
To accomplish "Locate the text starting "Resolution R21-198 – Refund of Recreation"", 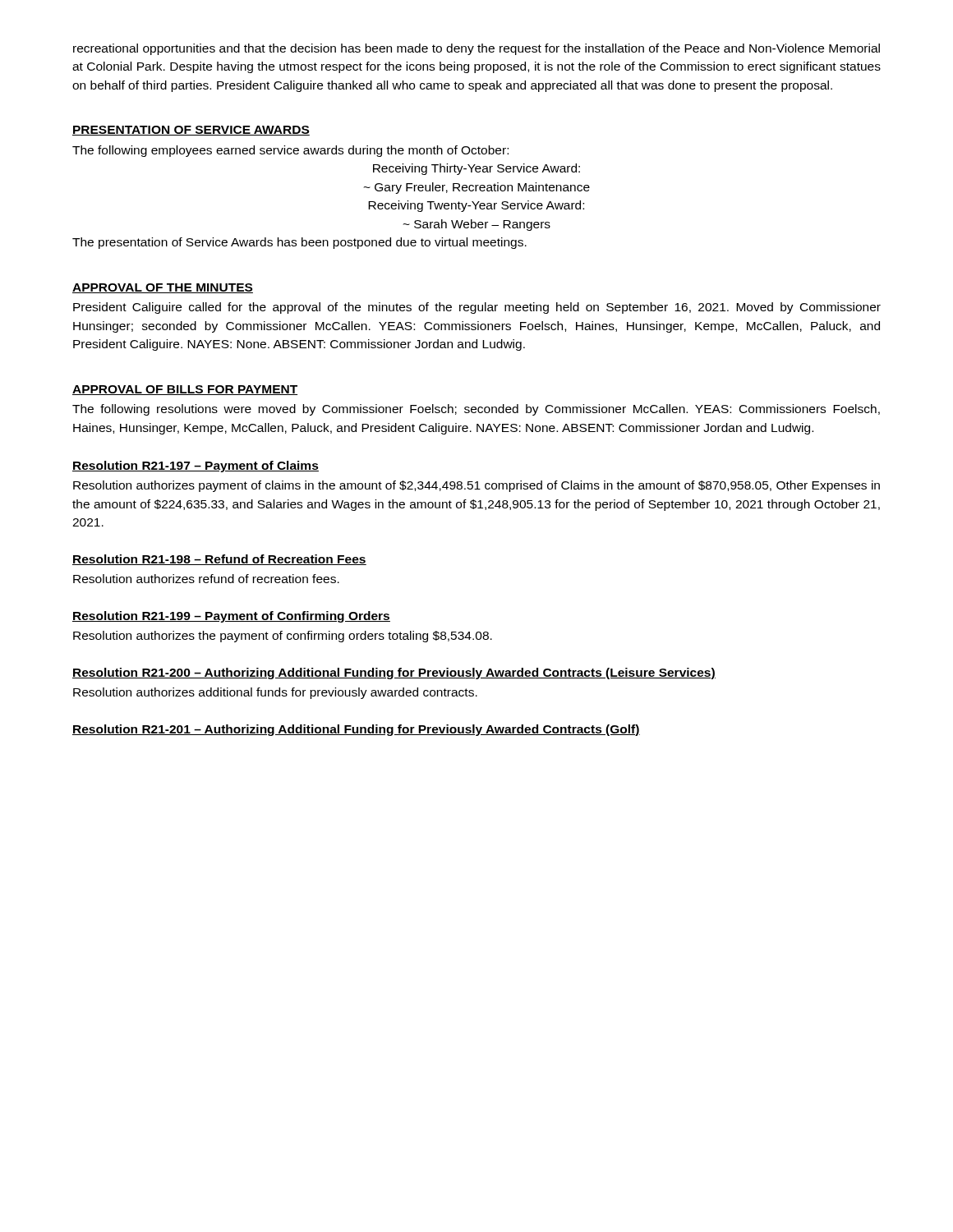I will (219, 559).
